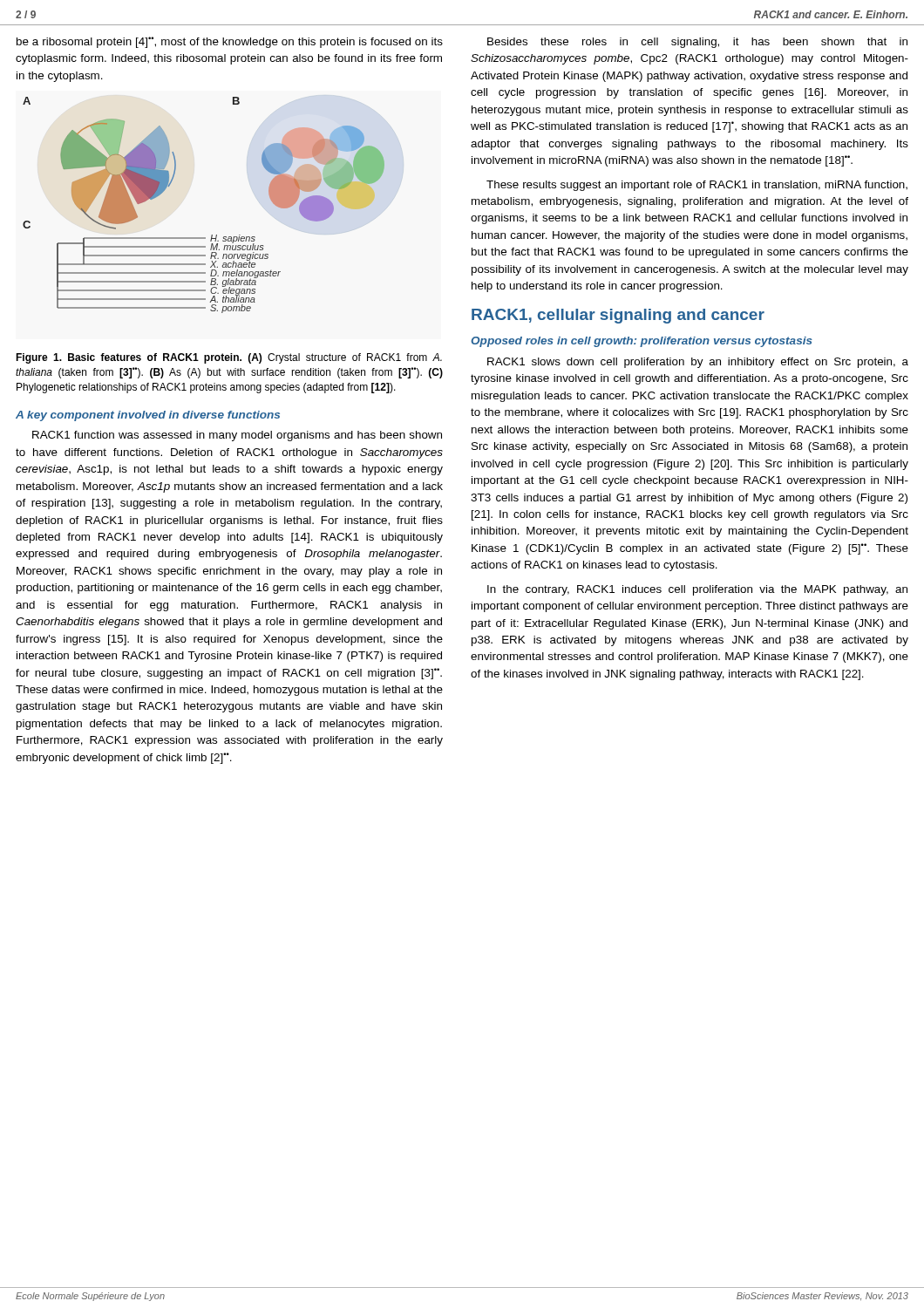924x1308 pixels.
Task: Navigate to the element starting "A key component involved in"
Action: point(148,414)
